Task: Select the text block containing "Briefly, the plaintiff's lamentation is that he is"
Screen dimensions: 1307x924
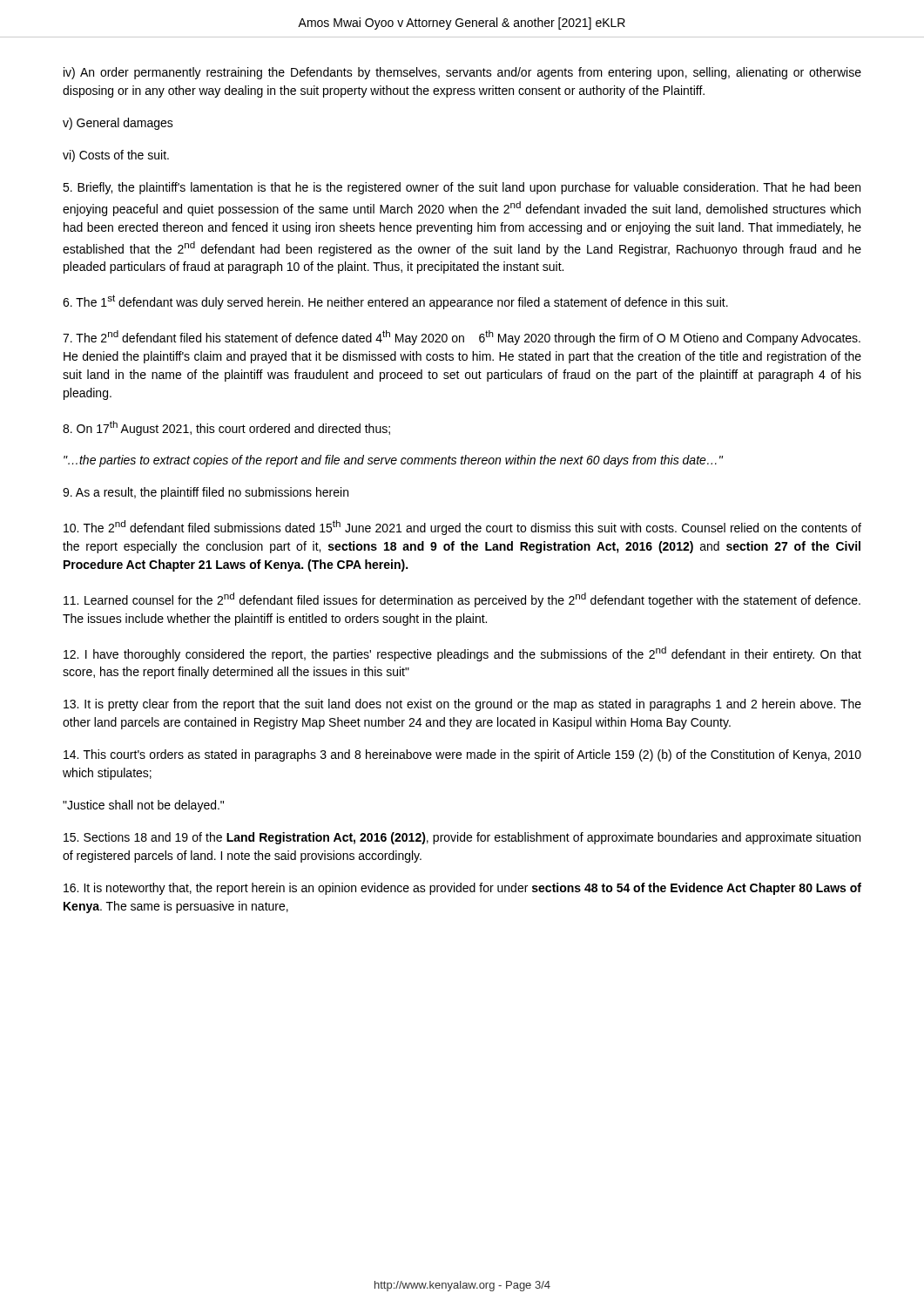Action: coord(462,227)
